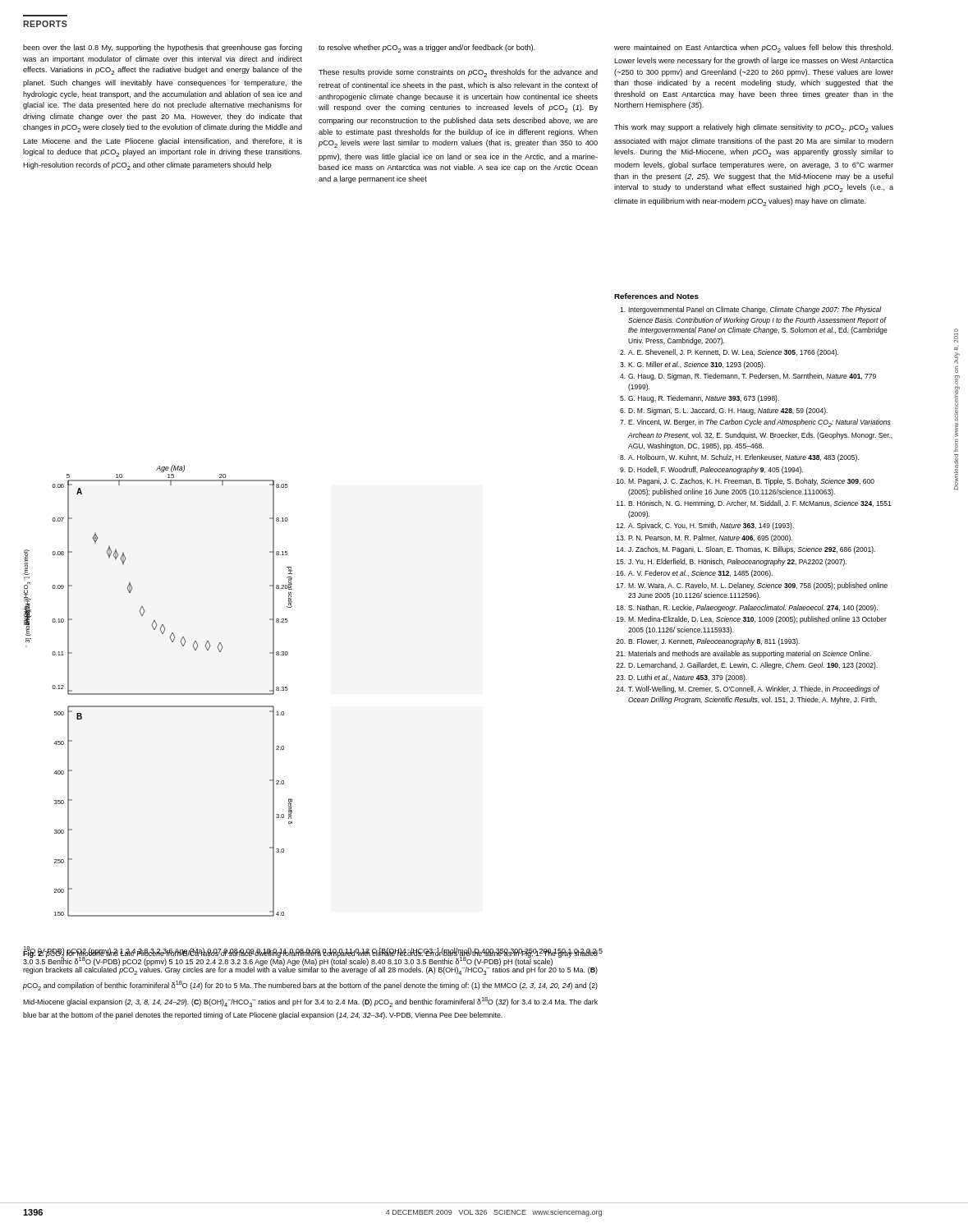Click the passage that begins "19.M. Medina-Elizalde, D. Lea, Science"

[754, 625]
